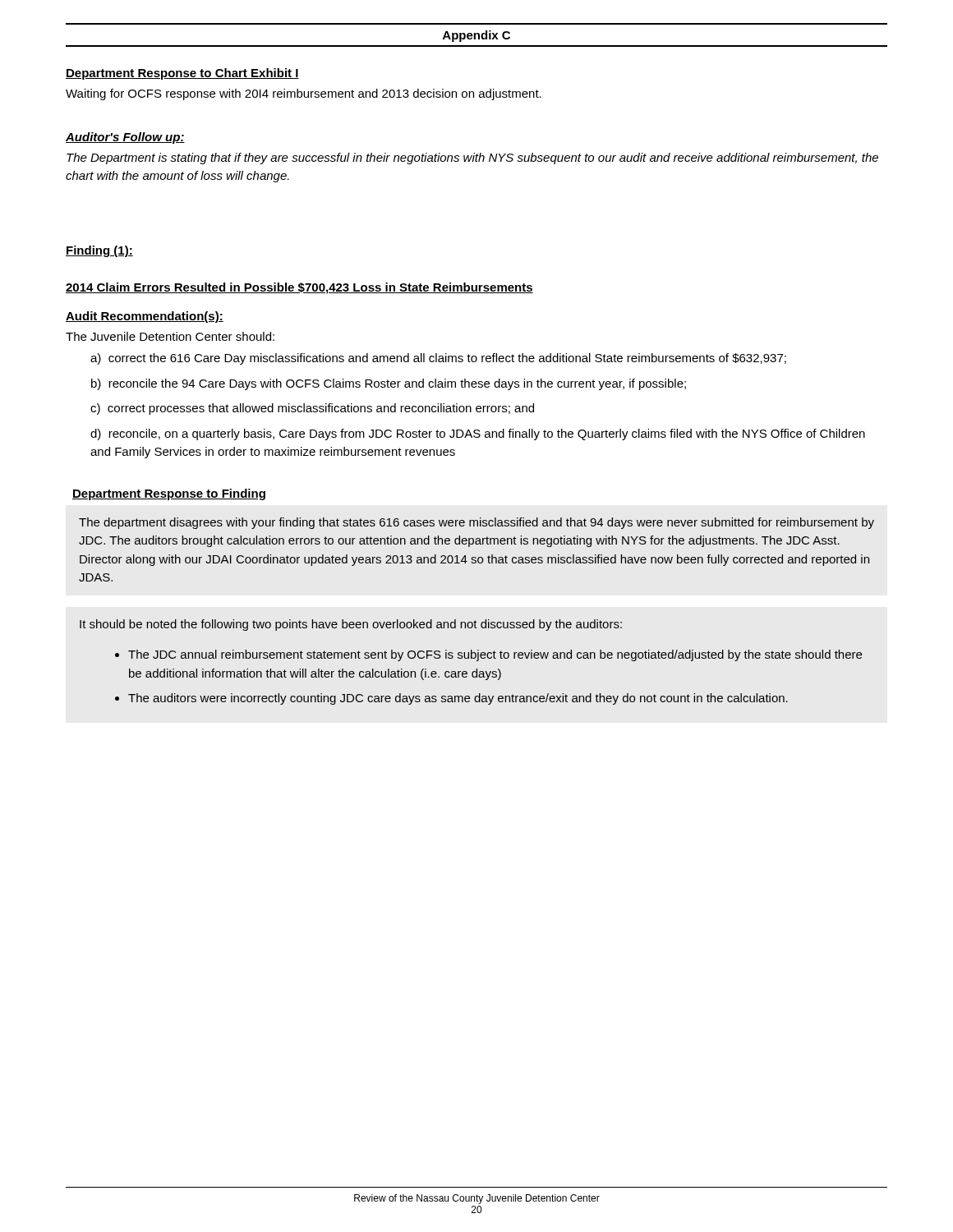The width and height of the screenshot is (953, 1232).
Task: Find the block on this page that starts "The JDC annual reimbursement"
Action: [x=501, y=664]
